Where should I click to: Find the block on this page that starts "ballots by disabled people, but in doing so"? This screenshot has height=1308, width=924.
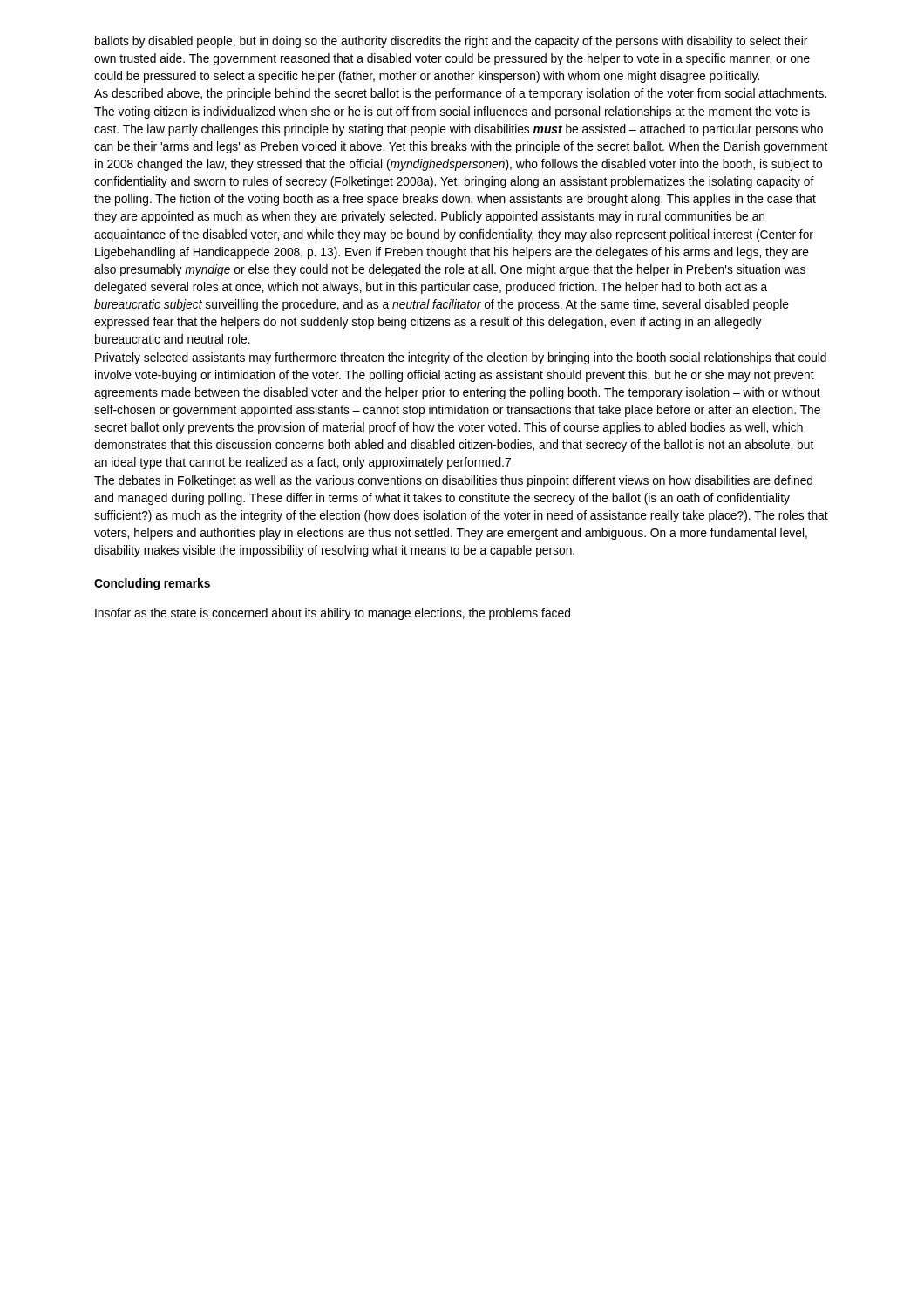click(462, 297)
